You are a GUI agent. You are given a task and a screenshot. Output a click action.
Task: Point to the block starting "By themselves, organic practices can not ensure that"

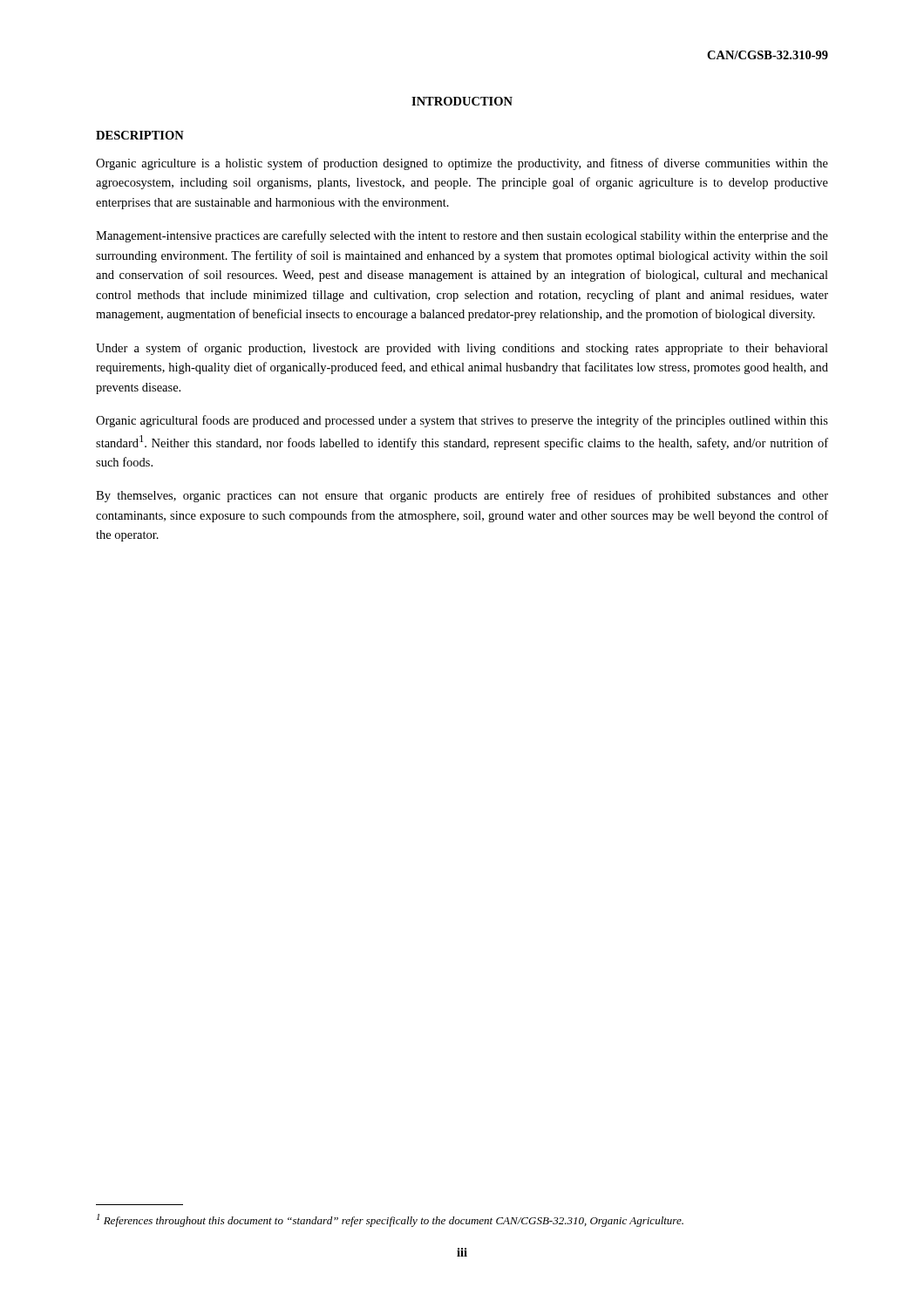[462, 515]
